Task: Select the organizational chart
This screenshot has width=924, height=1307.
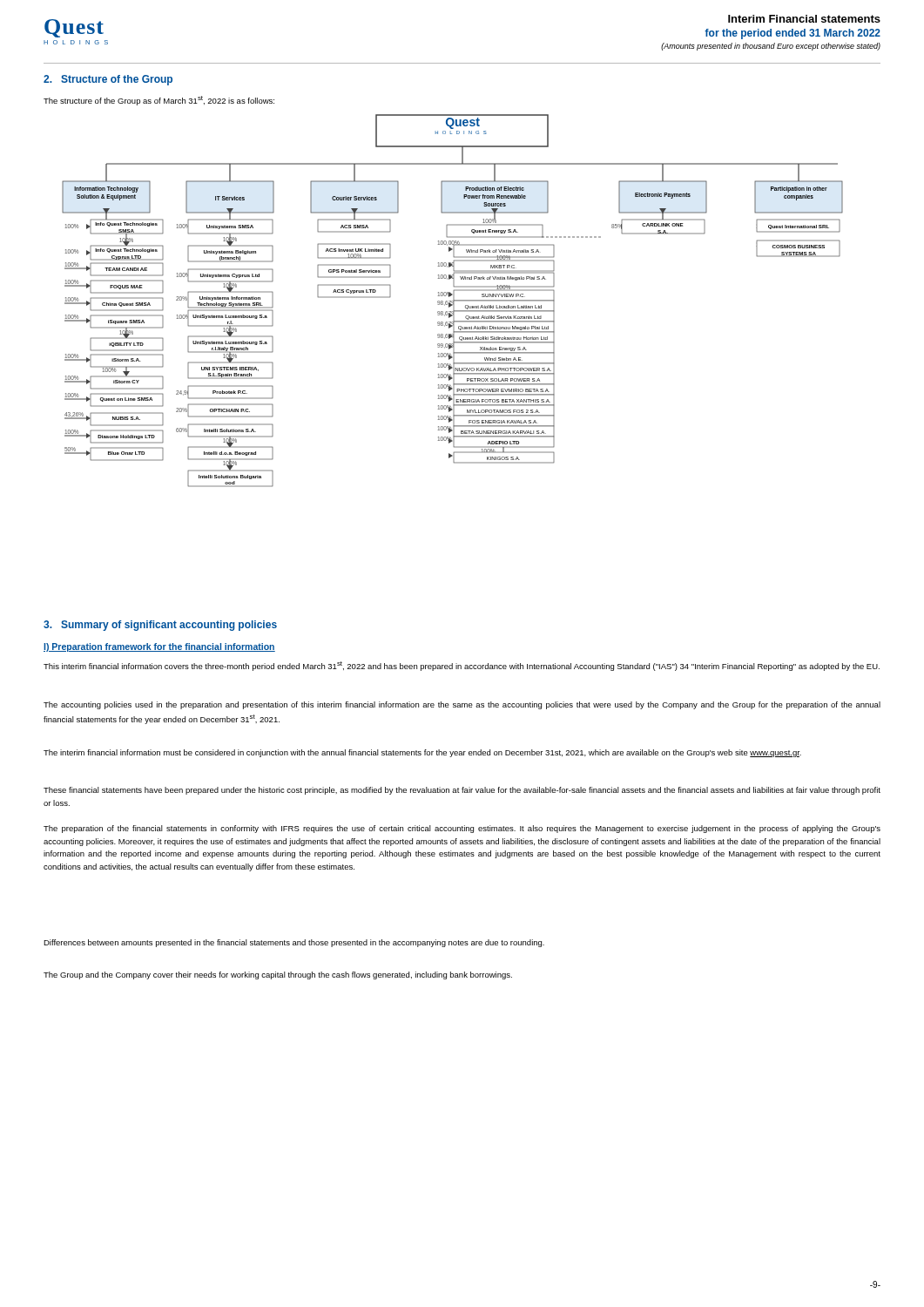Action: pyautogui.click(x=462, y=358)
